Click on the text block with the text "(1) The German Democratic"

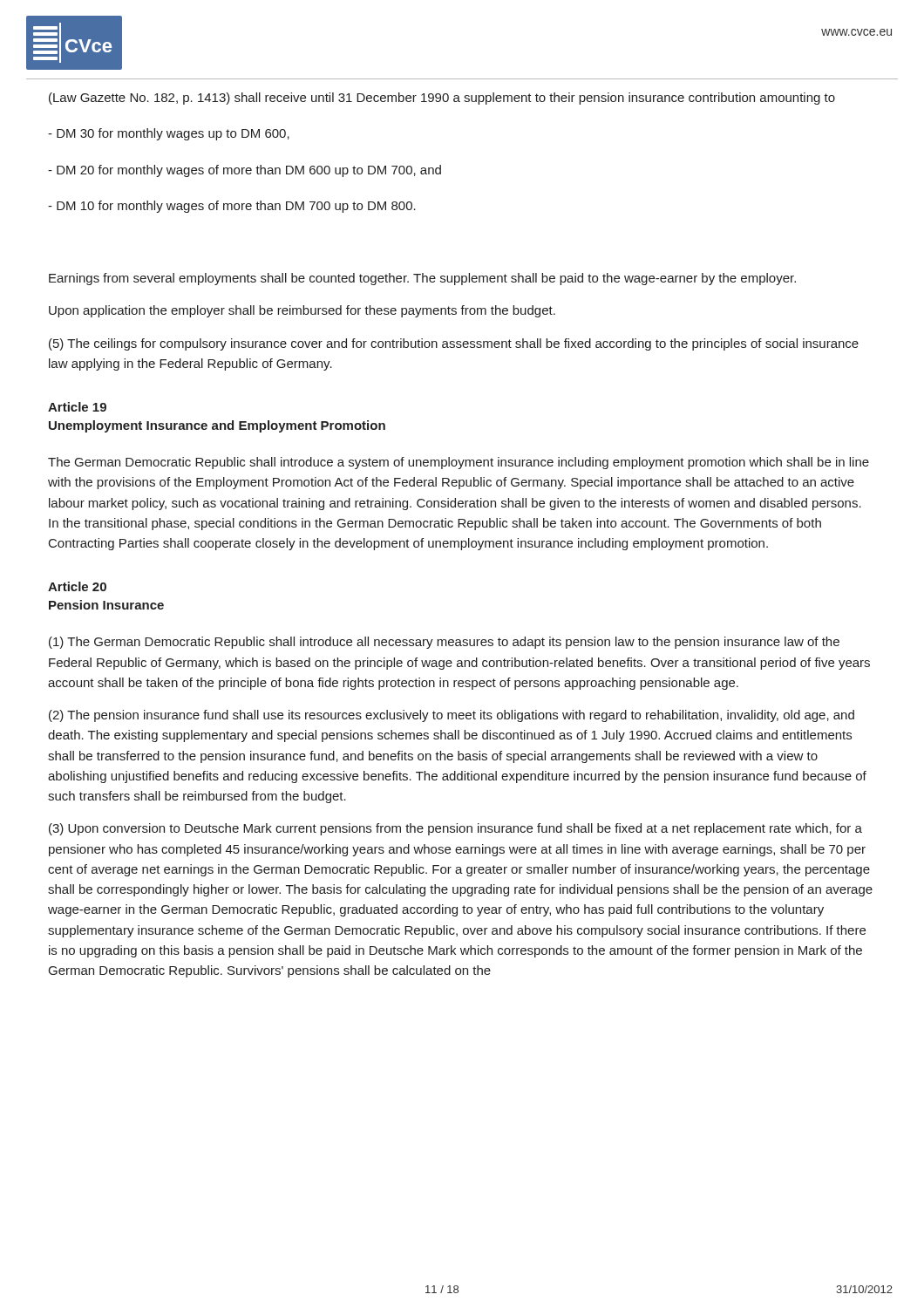(459, 662)
